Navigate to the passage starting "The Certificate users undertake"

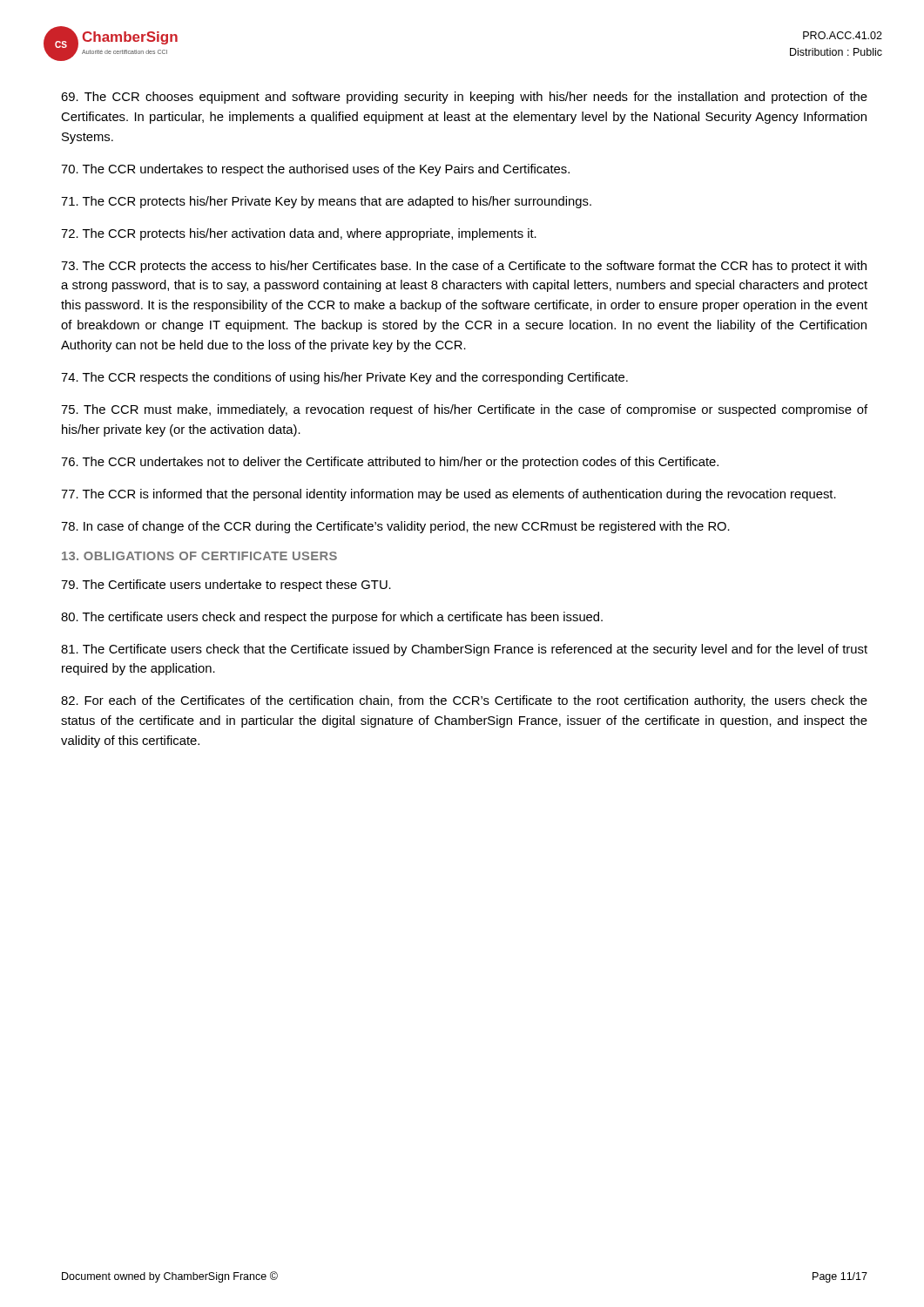[226, 584]
